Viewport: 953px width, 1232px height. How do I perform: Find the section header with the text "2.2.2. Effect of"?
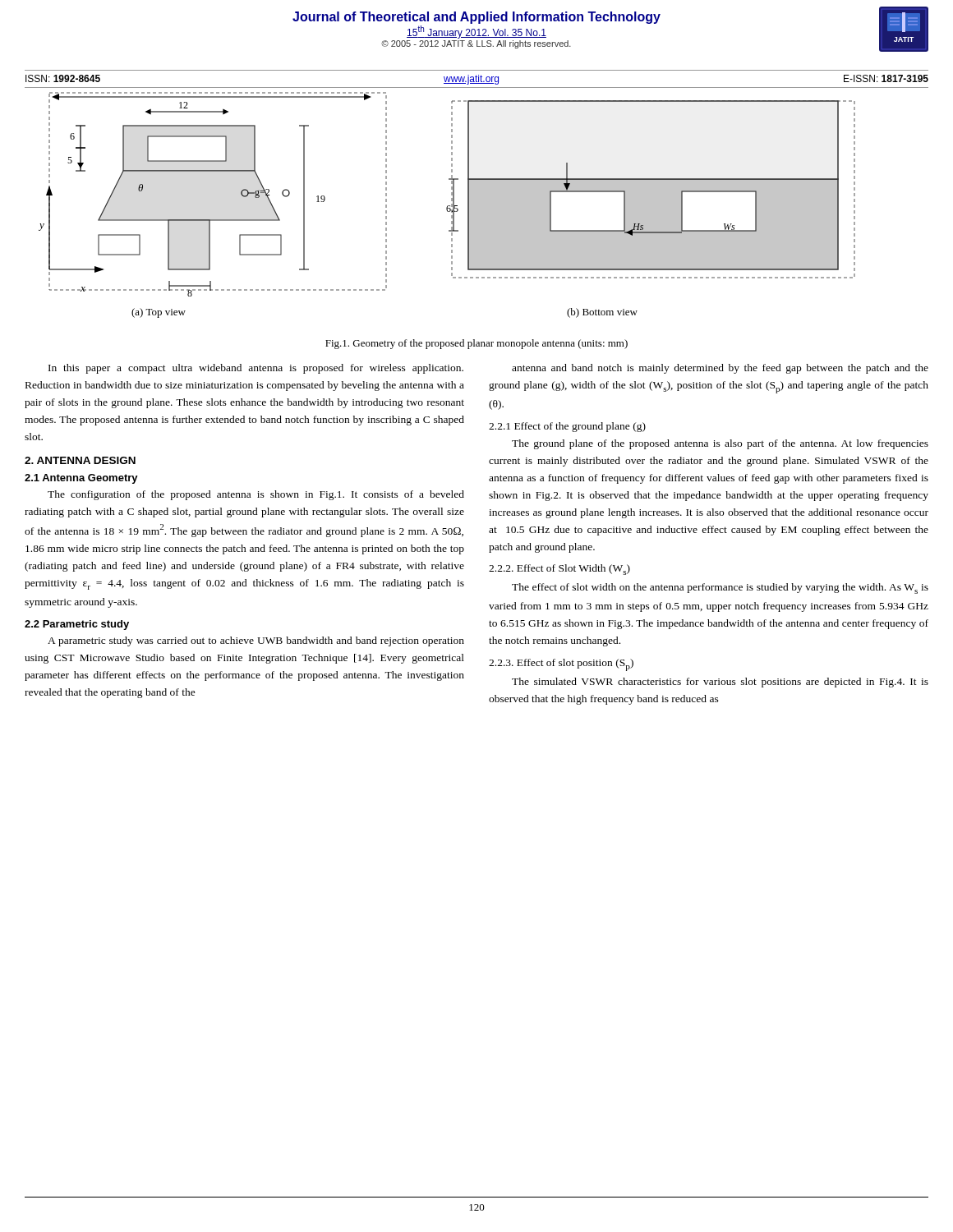tap(560, 569)
